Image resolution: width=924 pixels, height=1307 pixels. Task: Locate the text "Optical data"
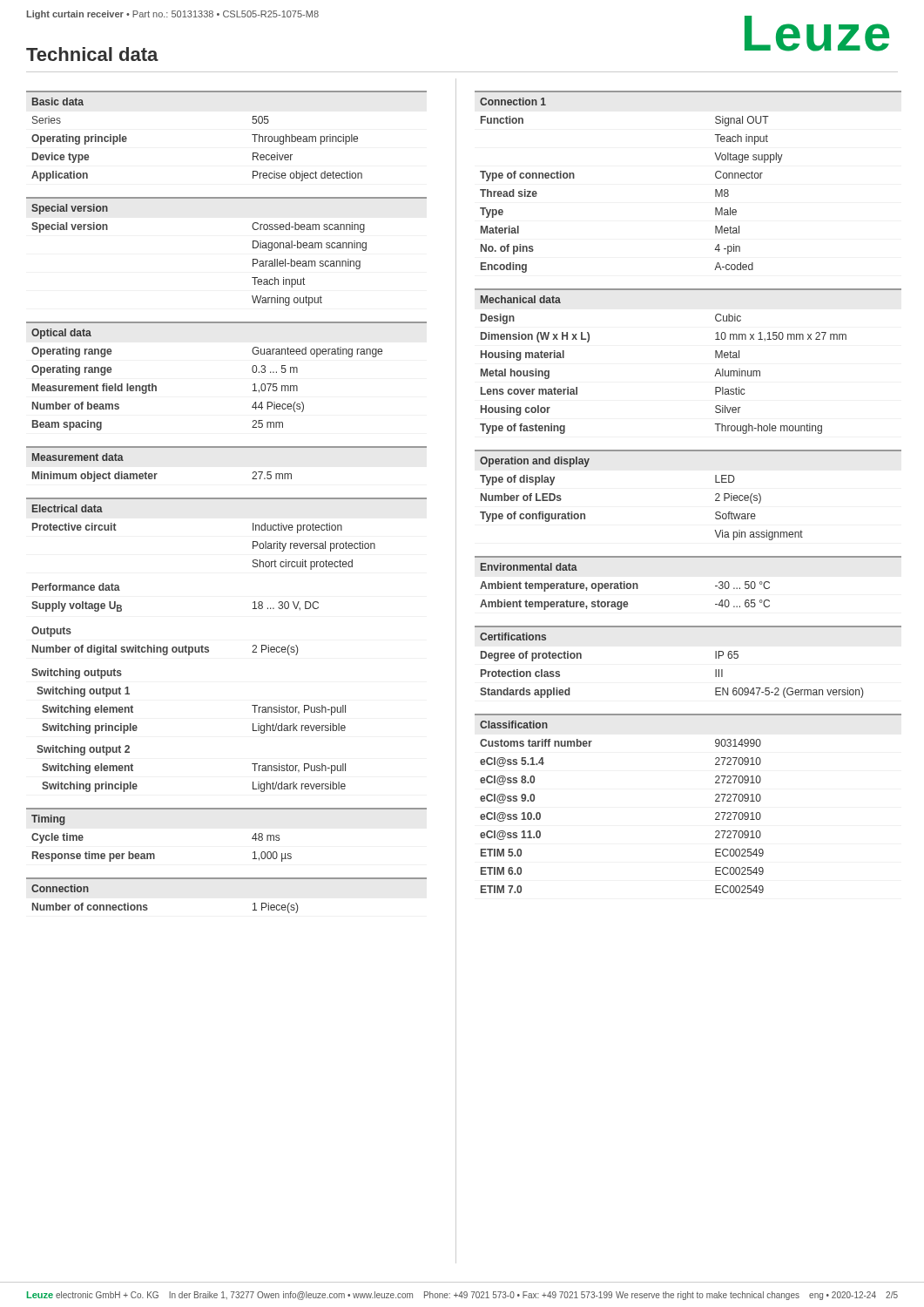(x=61, y=333)
